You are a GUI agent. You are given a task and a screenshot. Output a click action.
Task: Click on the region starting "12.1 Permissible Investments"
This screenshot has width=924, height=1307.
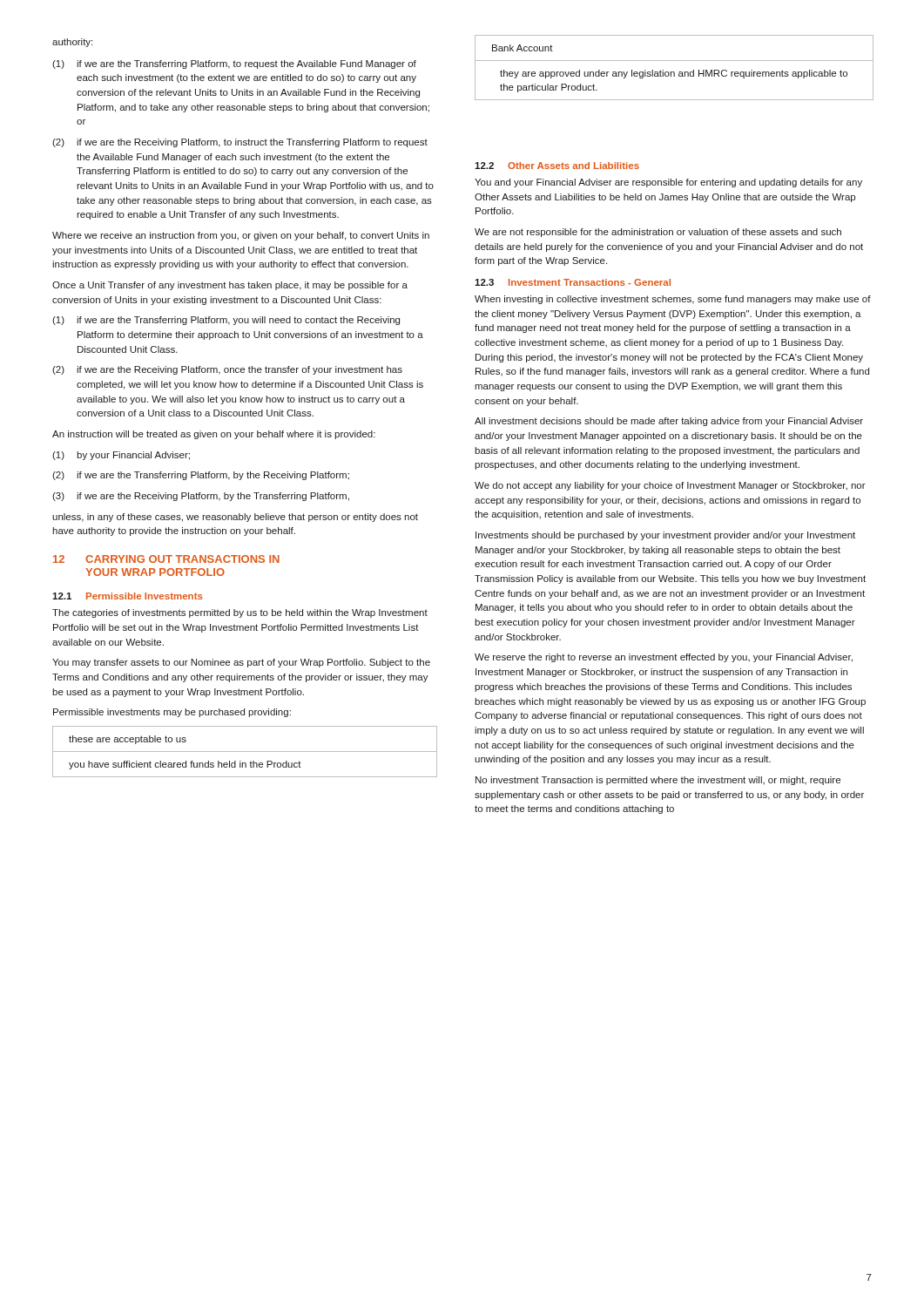128,596
